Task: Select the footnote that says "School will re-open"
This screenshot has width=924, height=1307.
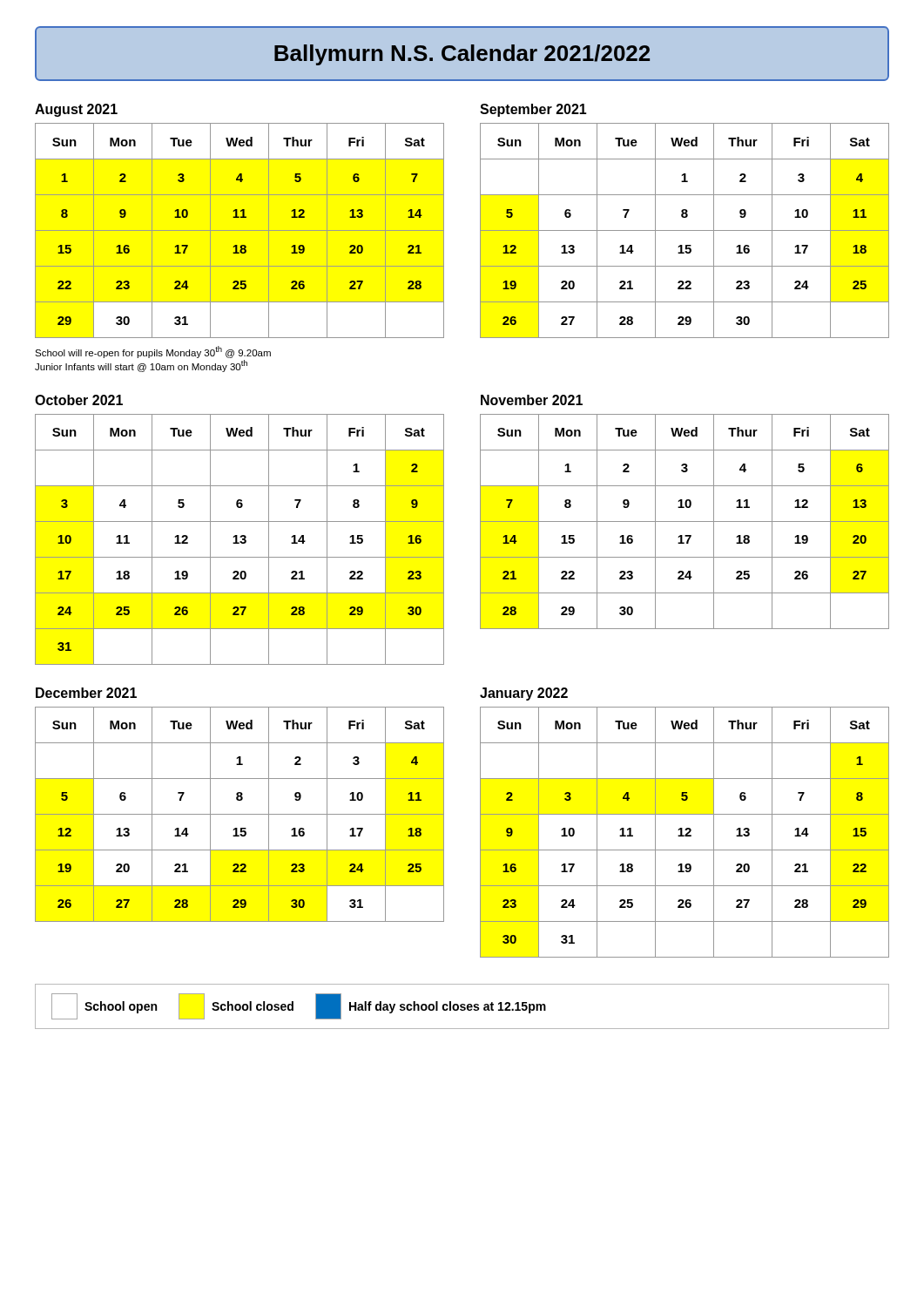Action: tap(153, 358)
